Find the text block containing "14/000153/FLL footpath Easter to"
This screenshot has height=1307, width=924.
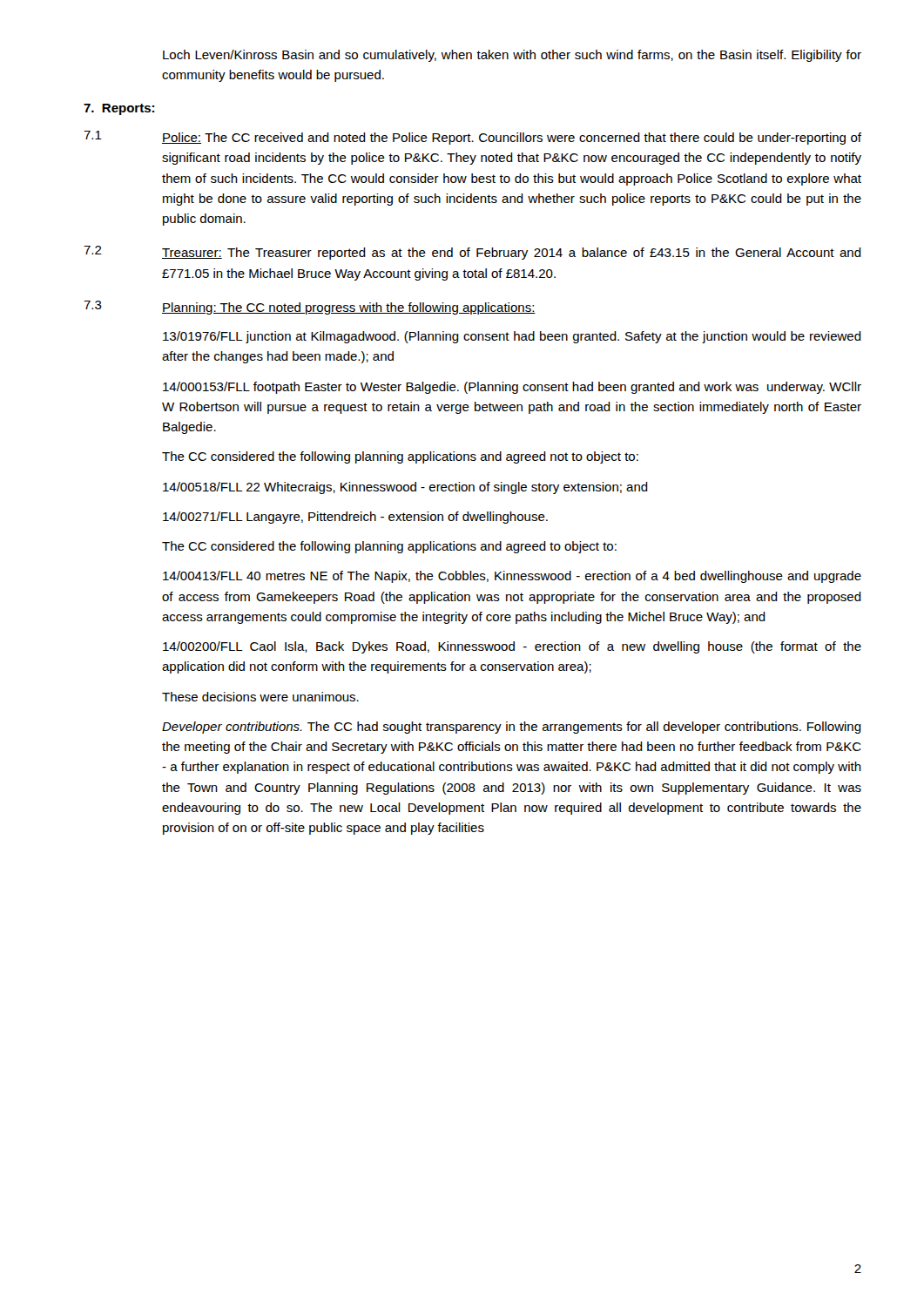click(x=512, y=406)
